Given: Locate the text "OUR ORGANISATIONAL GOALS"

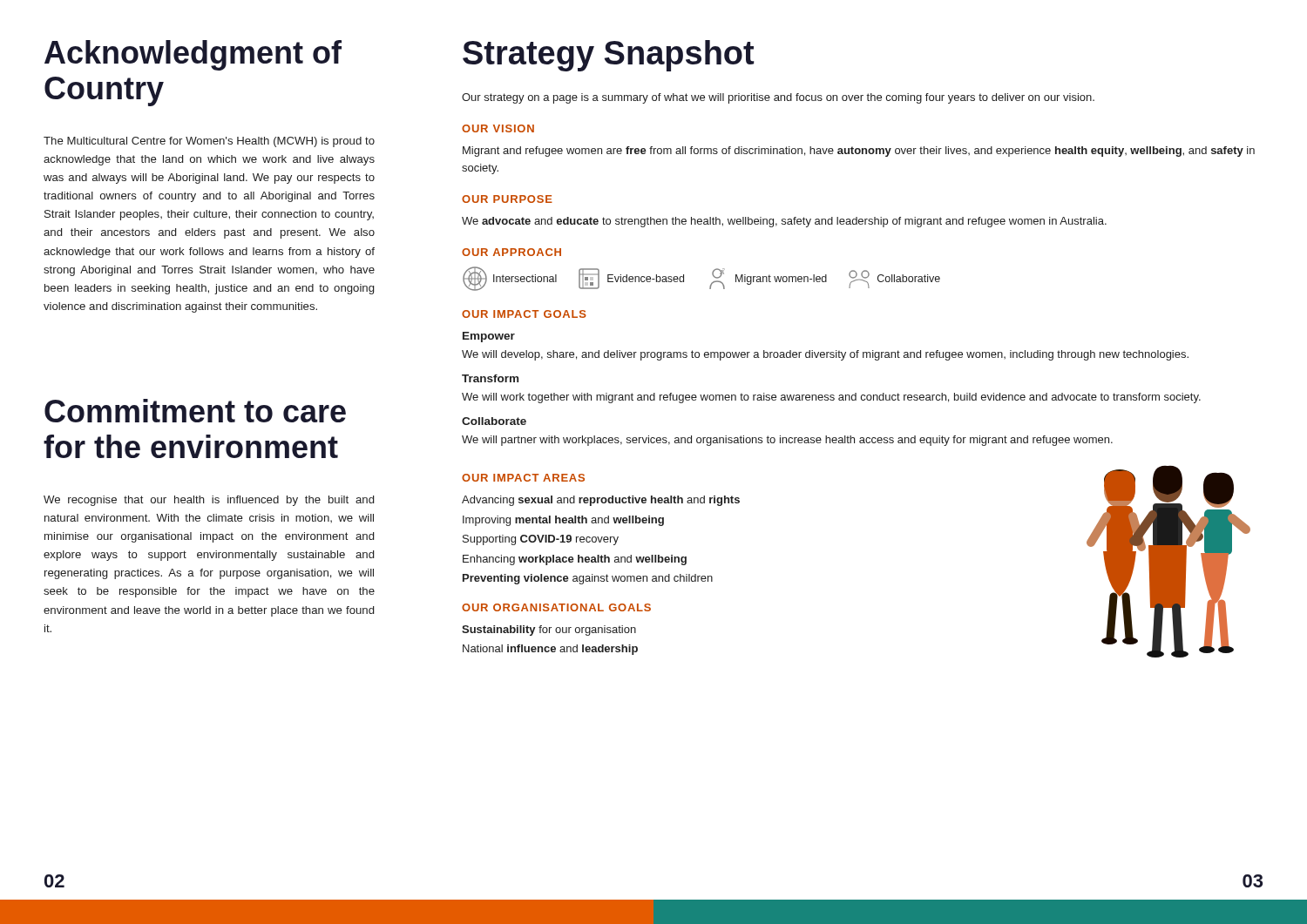Looking at the screenshot, I should click(x=557, y=607).
